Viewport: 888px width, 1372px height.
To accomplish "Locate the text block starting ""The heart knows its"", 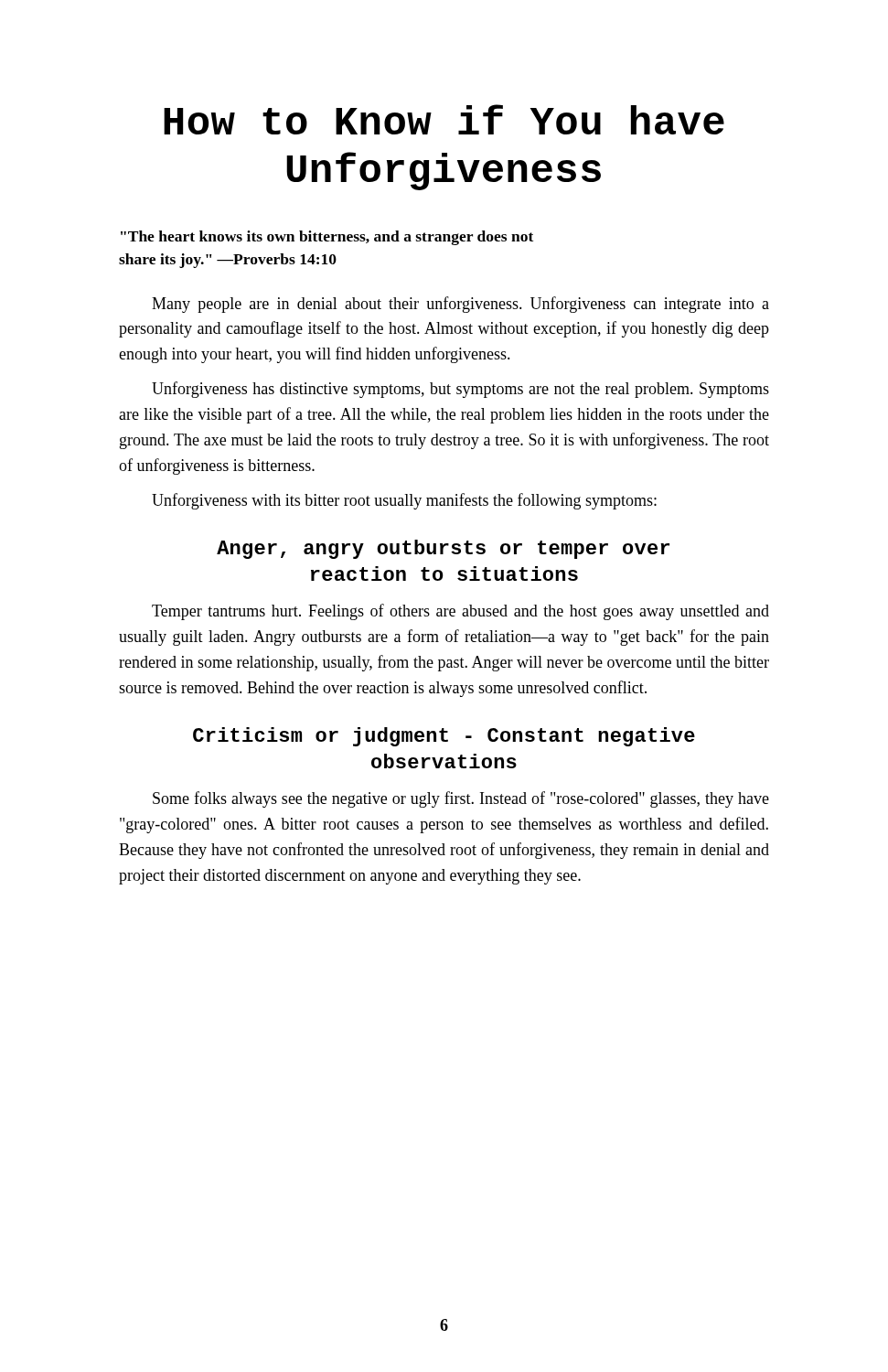I will pyautogui.click(x=444, y=248).
